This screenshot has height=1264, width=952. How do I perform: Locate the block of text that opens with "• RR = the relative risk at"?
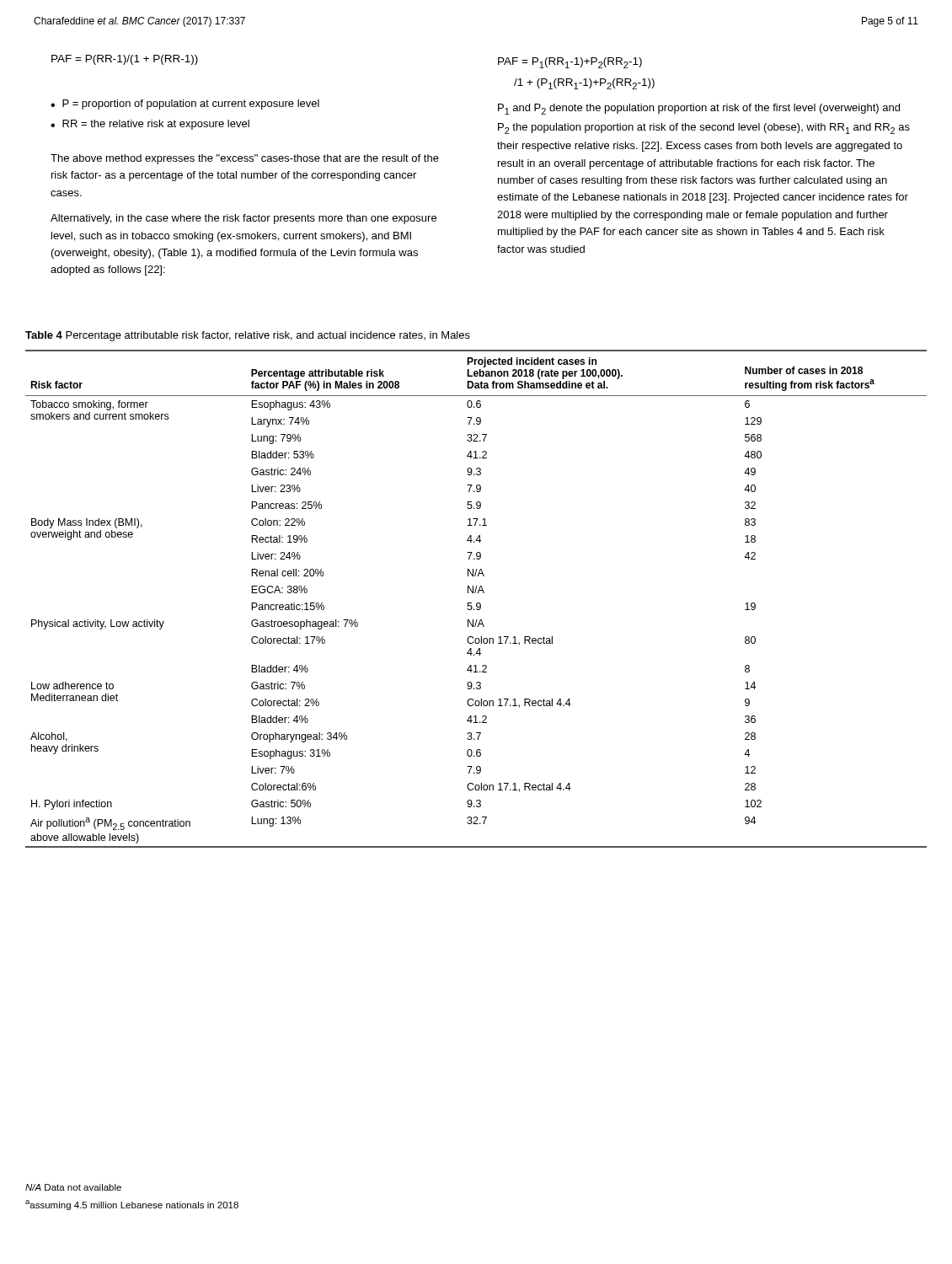[x=150, y=125]
